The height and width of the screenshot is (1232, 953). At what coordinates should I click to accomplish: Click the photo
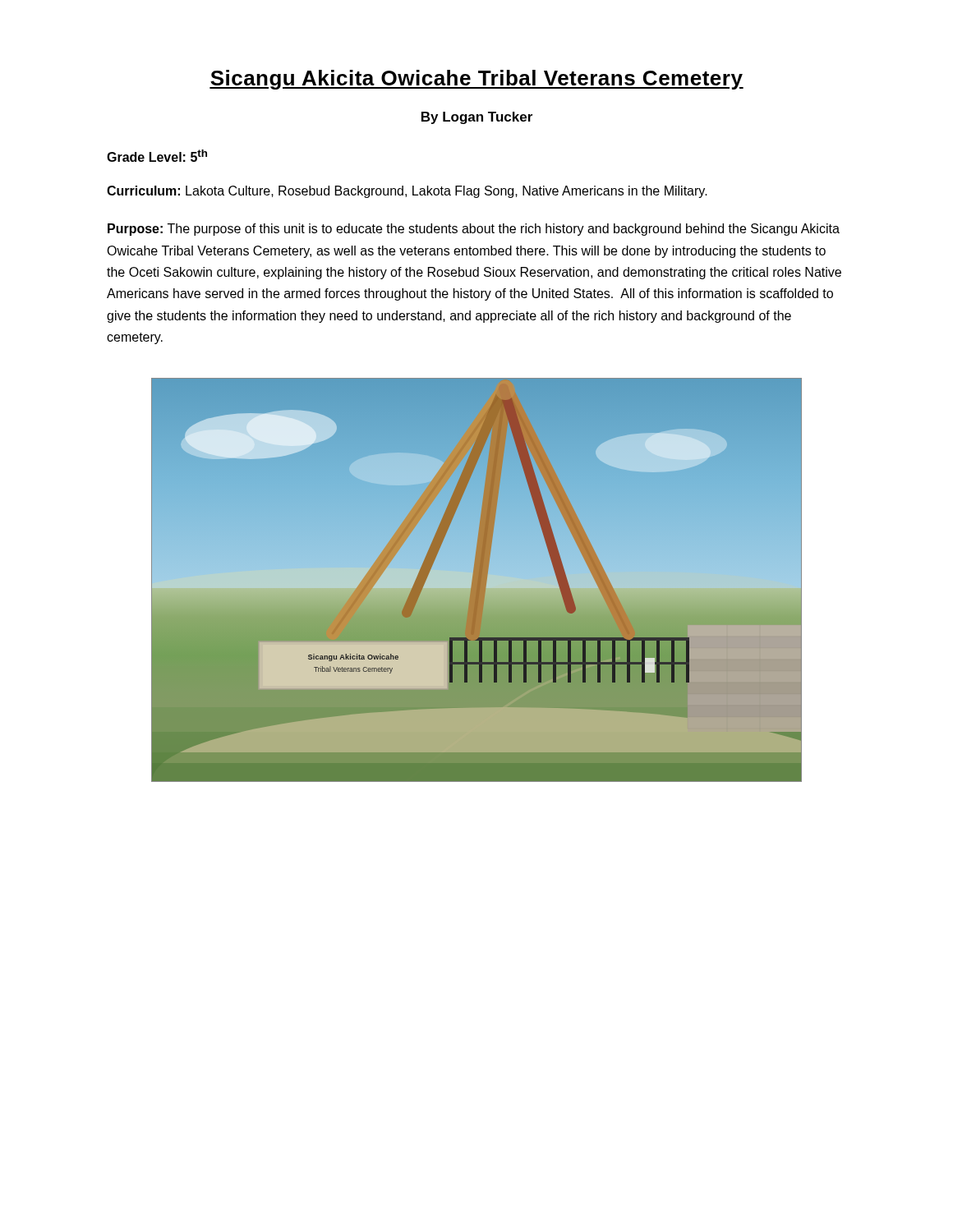click(476, 580)
